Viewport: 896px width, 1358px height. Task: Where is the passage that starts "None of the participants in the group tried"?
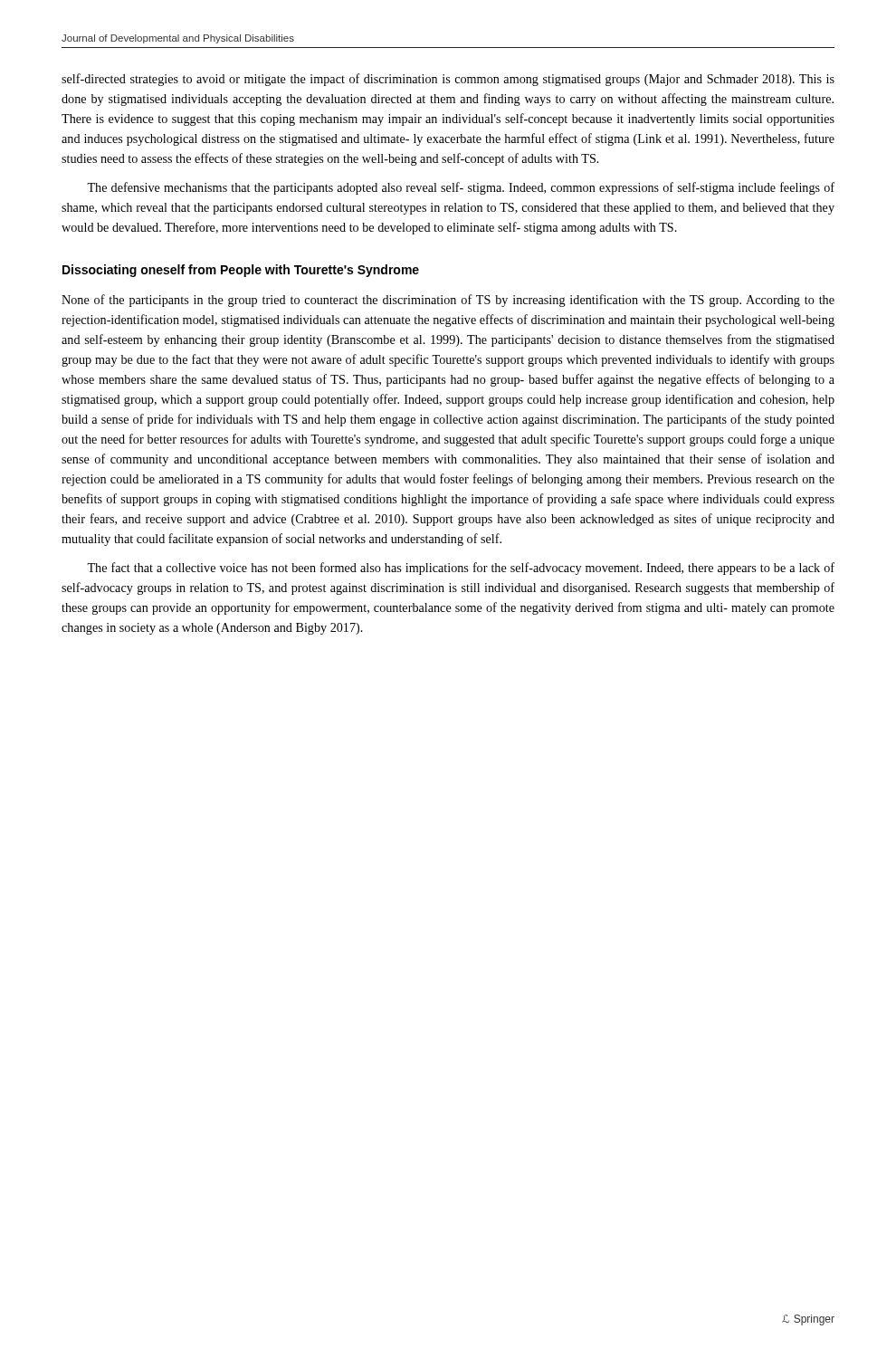pos(448,419)
